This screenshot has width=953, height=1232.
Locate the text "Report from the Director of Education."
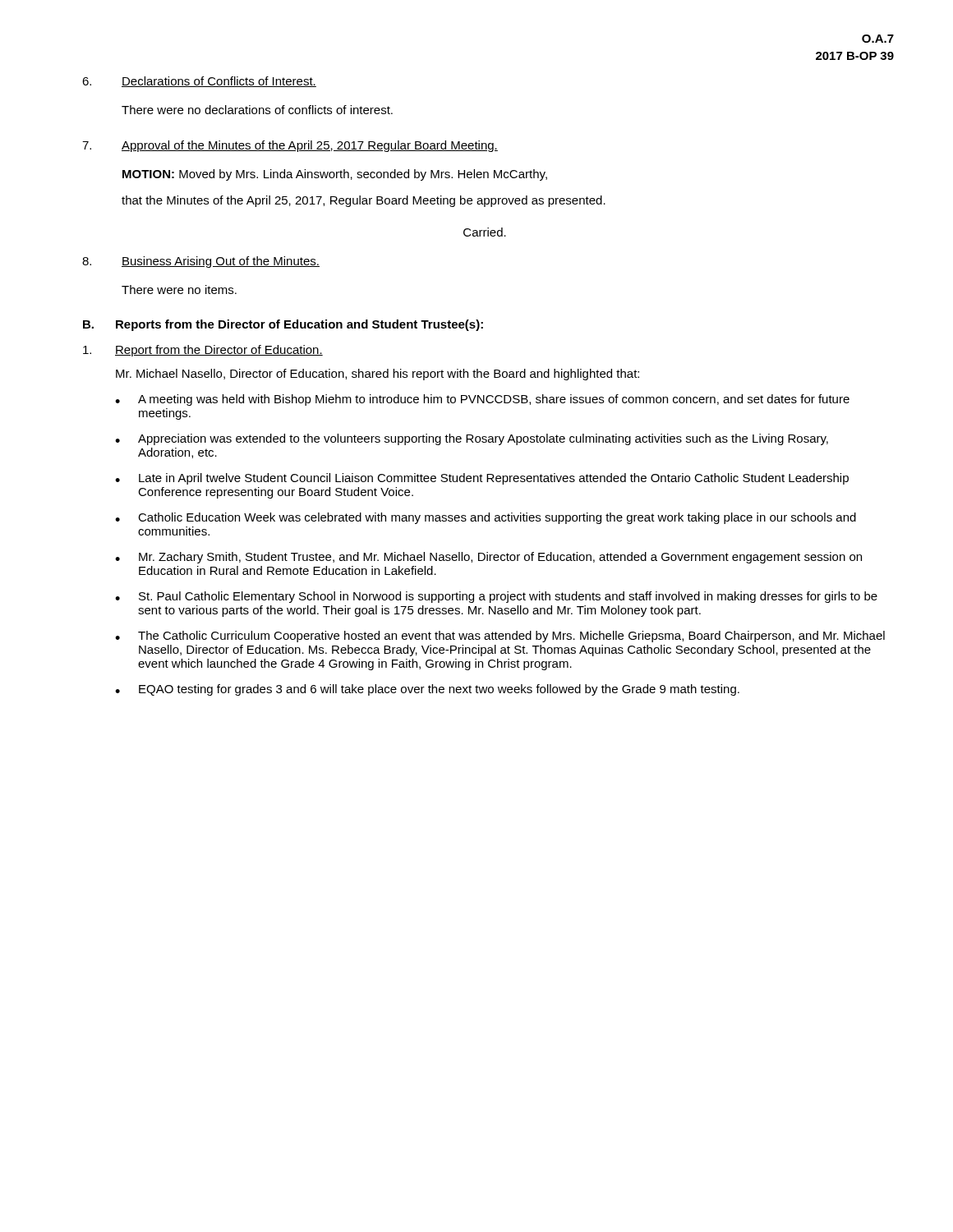203,351
